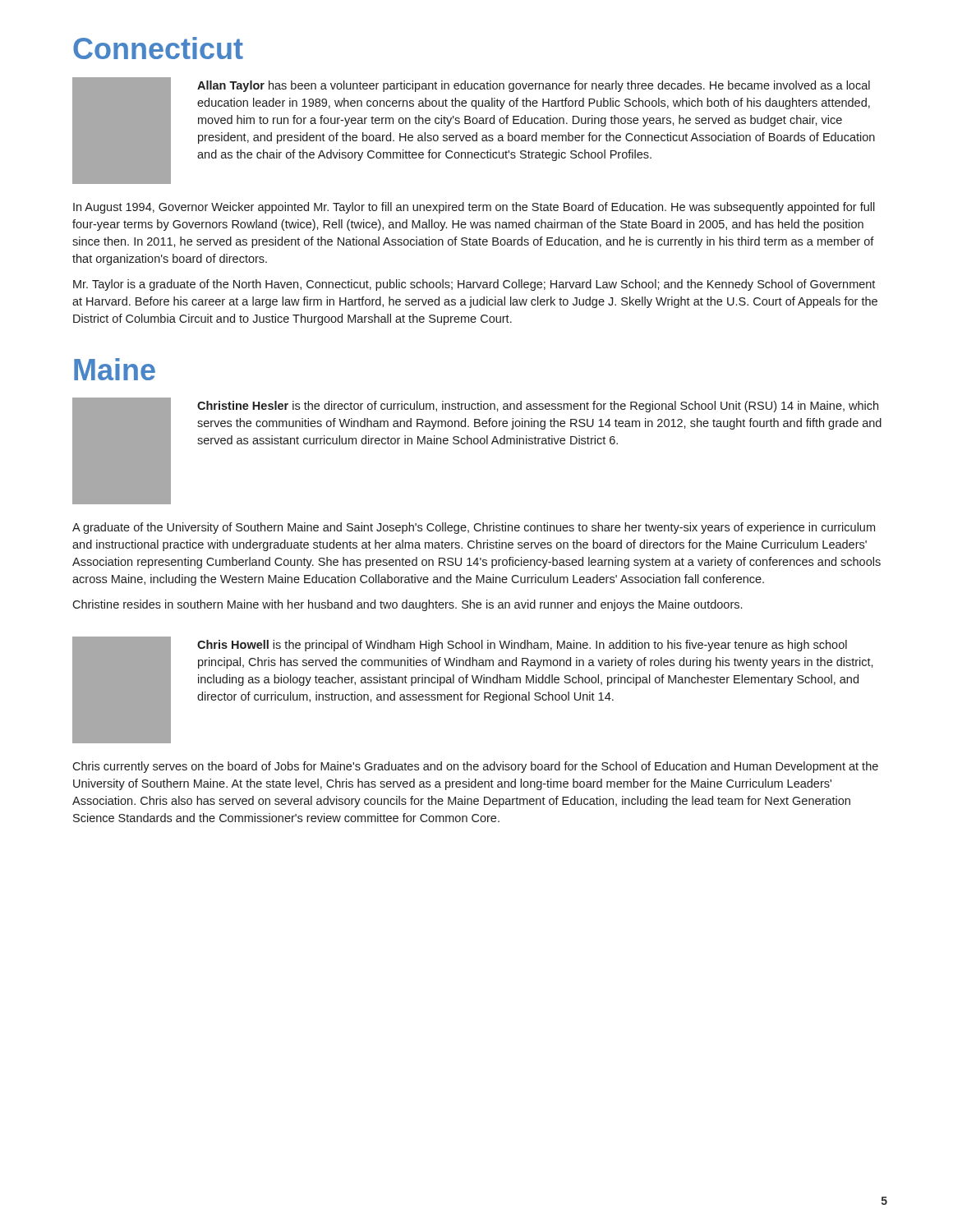The image size is (953, 1232).
Task: Click on the text block that reads "Chris currently serves on the board"
Action: pos(475,792)
